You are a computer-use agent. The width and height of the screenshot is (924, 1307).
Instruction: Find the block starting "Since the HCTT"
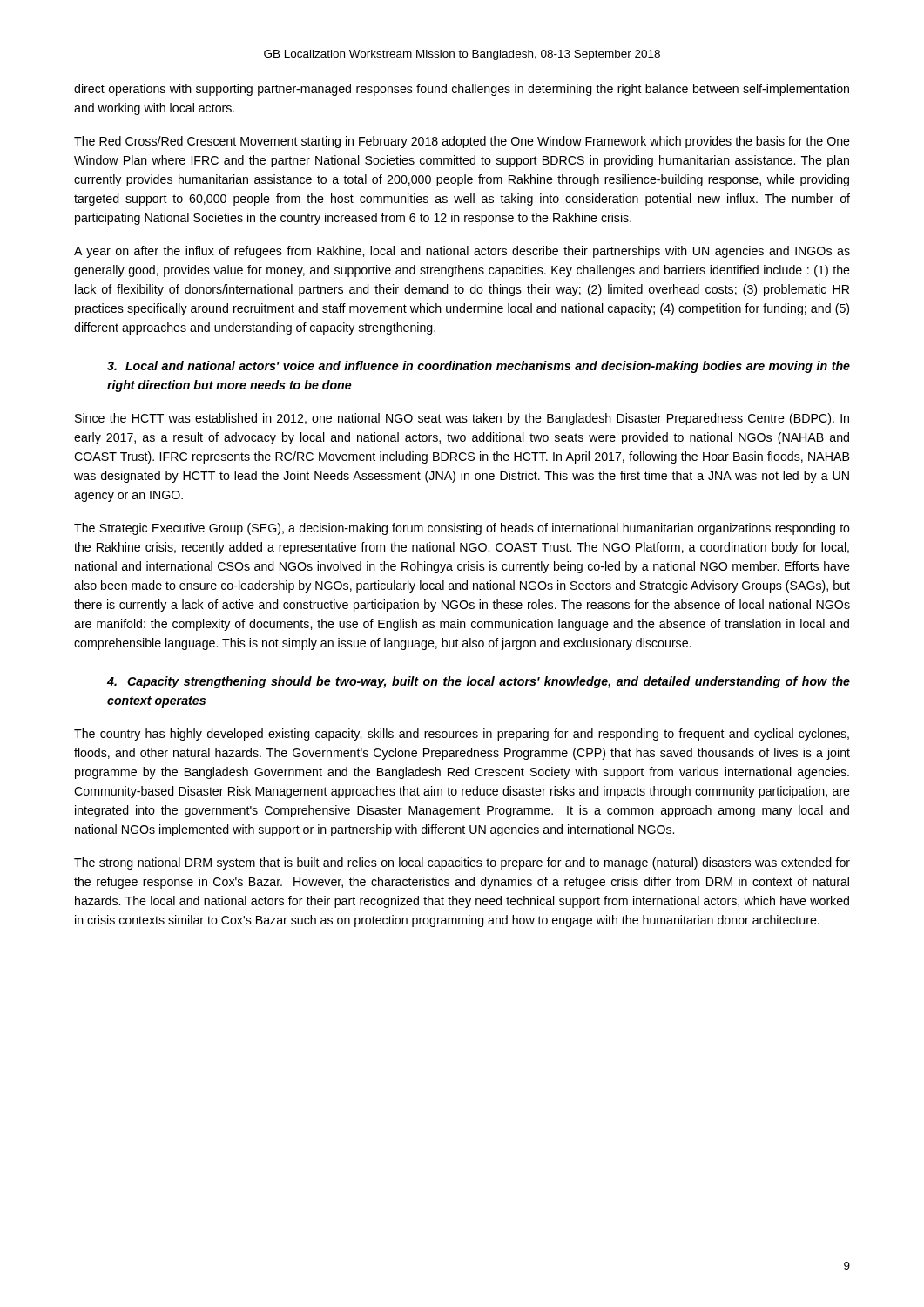click(x=462, y=457)
